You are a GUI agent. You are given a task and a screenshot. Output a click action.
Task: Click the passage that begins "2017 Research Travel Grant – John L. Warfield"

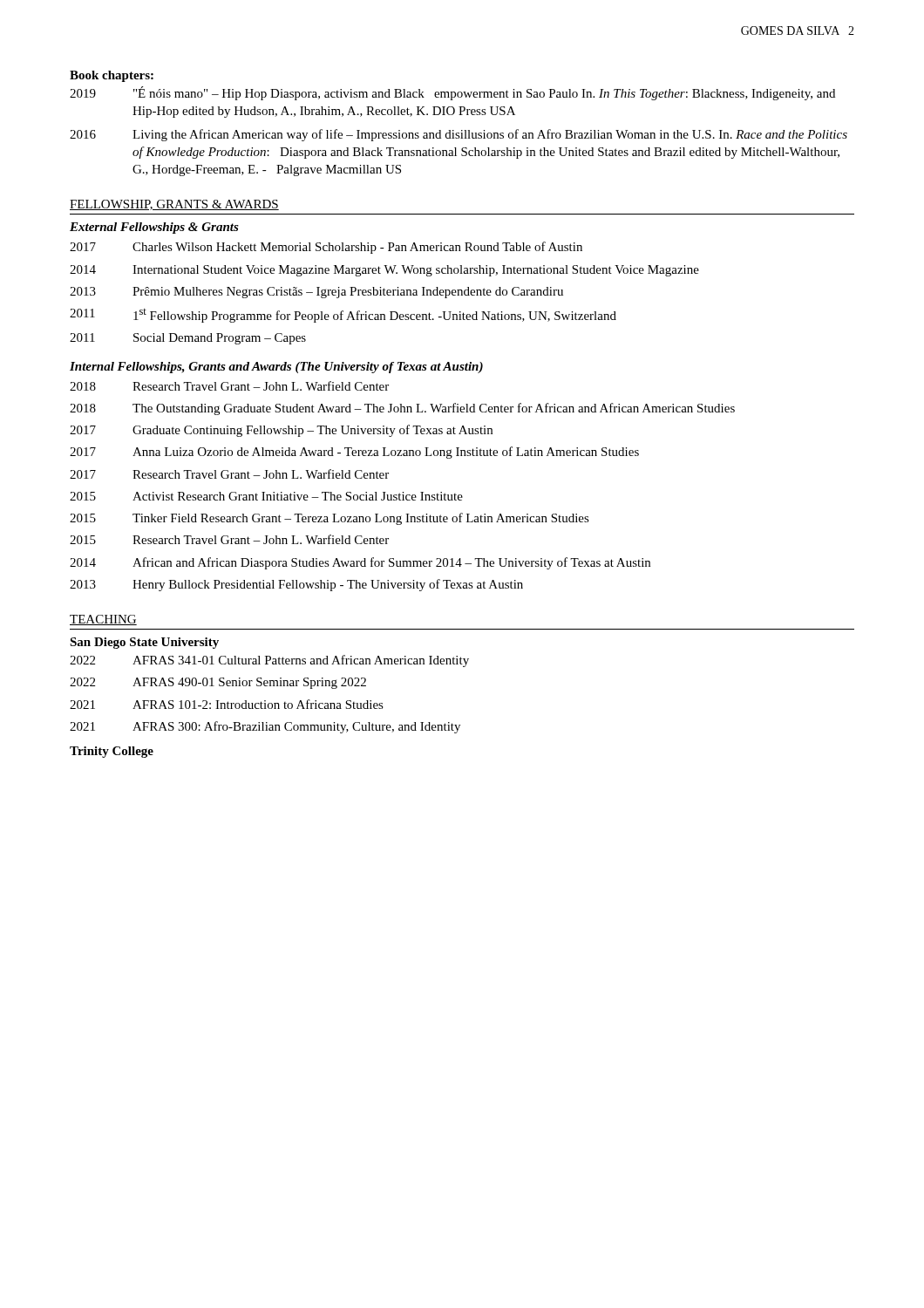229,474
